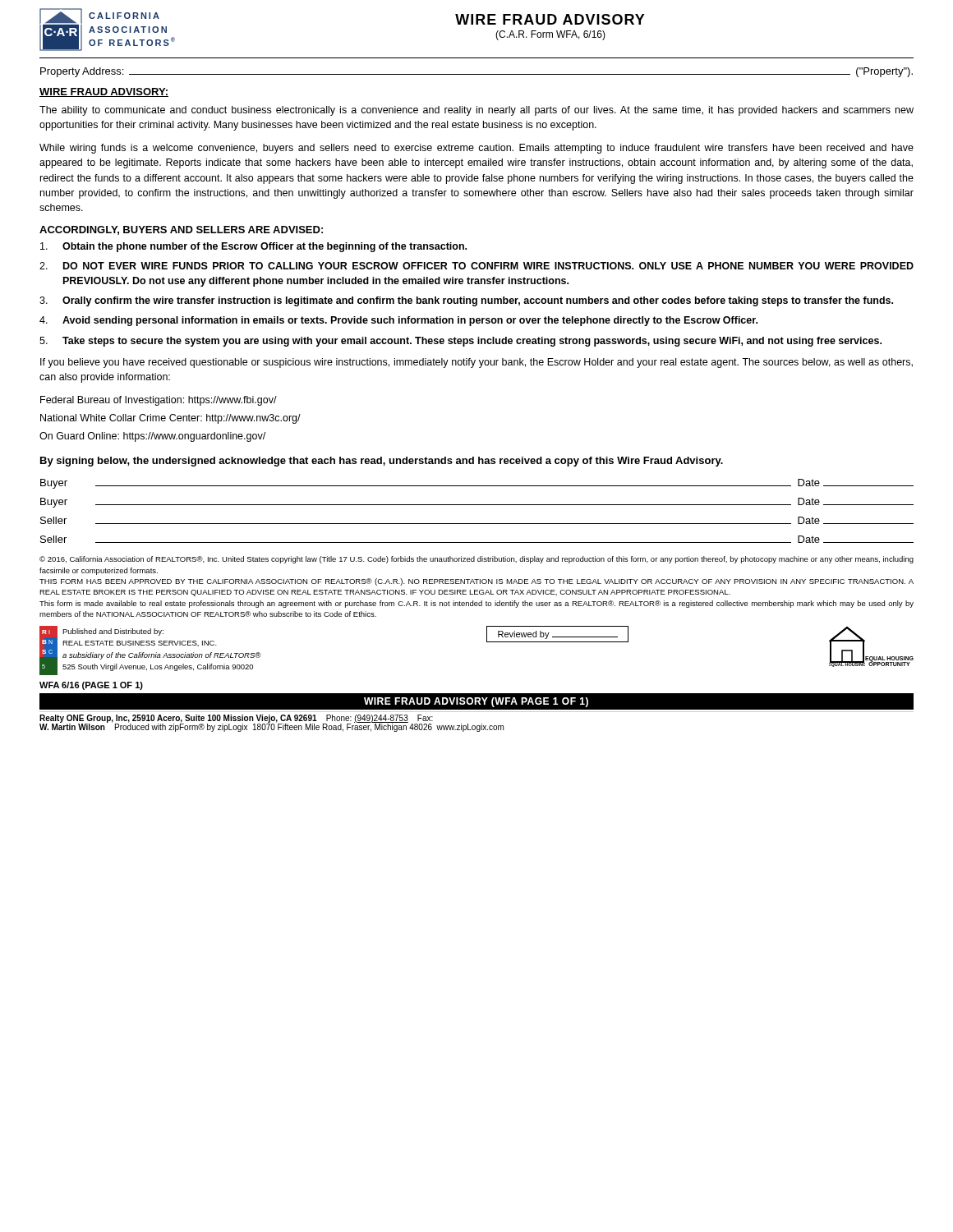Click on the text that reads "On Guard Online: https://www.onguardonline.gov/"
This screenshot has width=953, height=1232.
coord(152,436)
